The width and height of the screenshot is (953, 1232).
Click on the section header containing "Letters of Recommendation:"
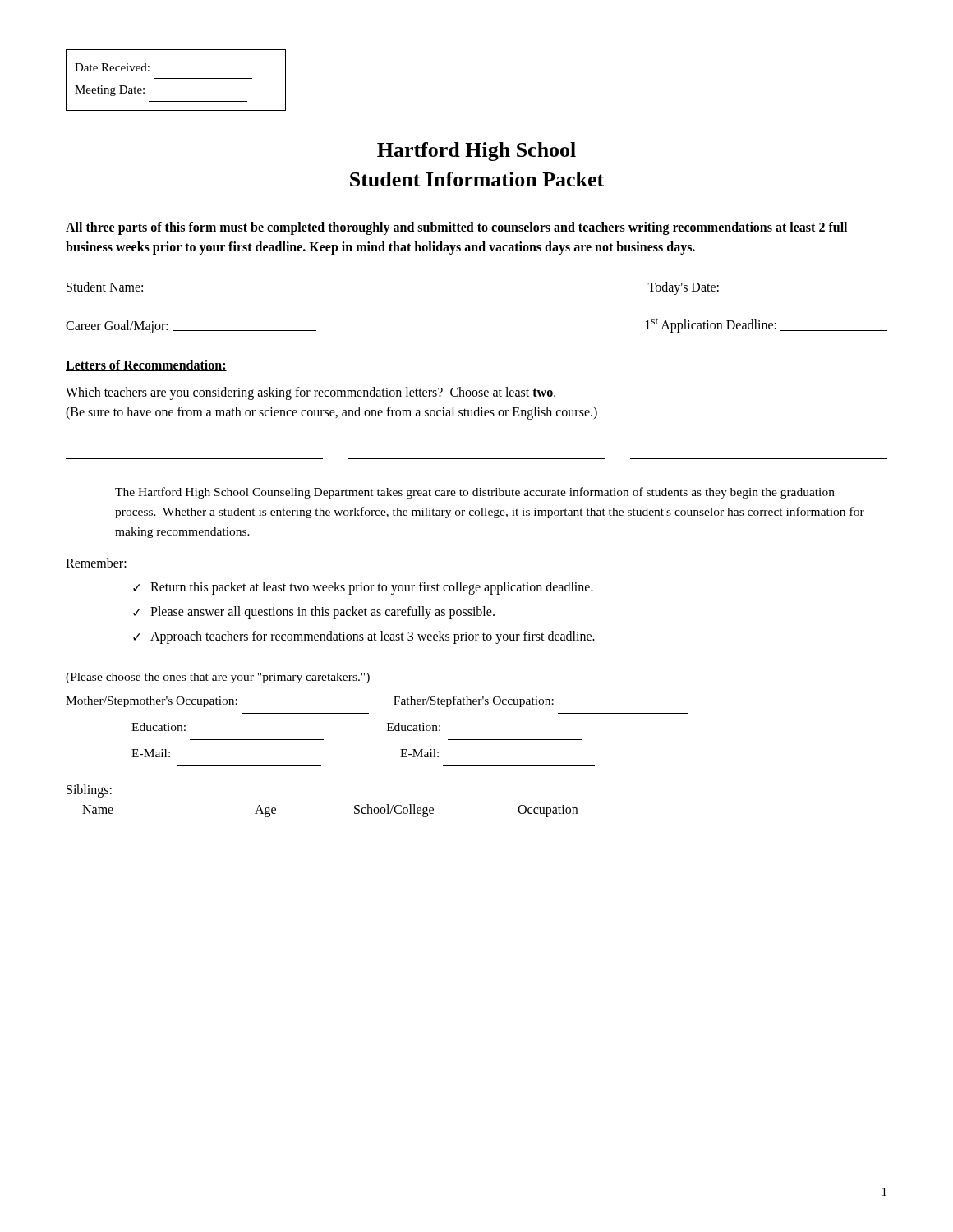146,365
